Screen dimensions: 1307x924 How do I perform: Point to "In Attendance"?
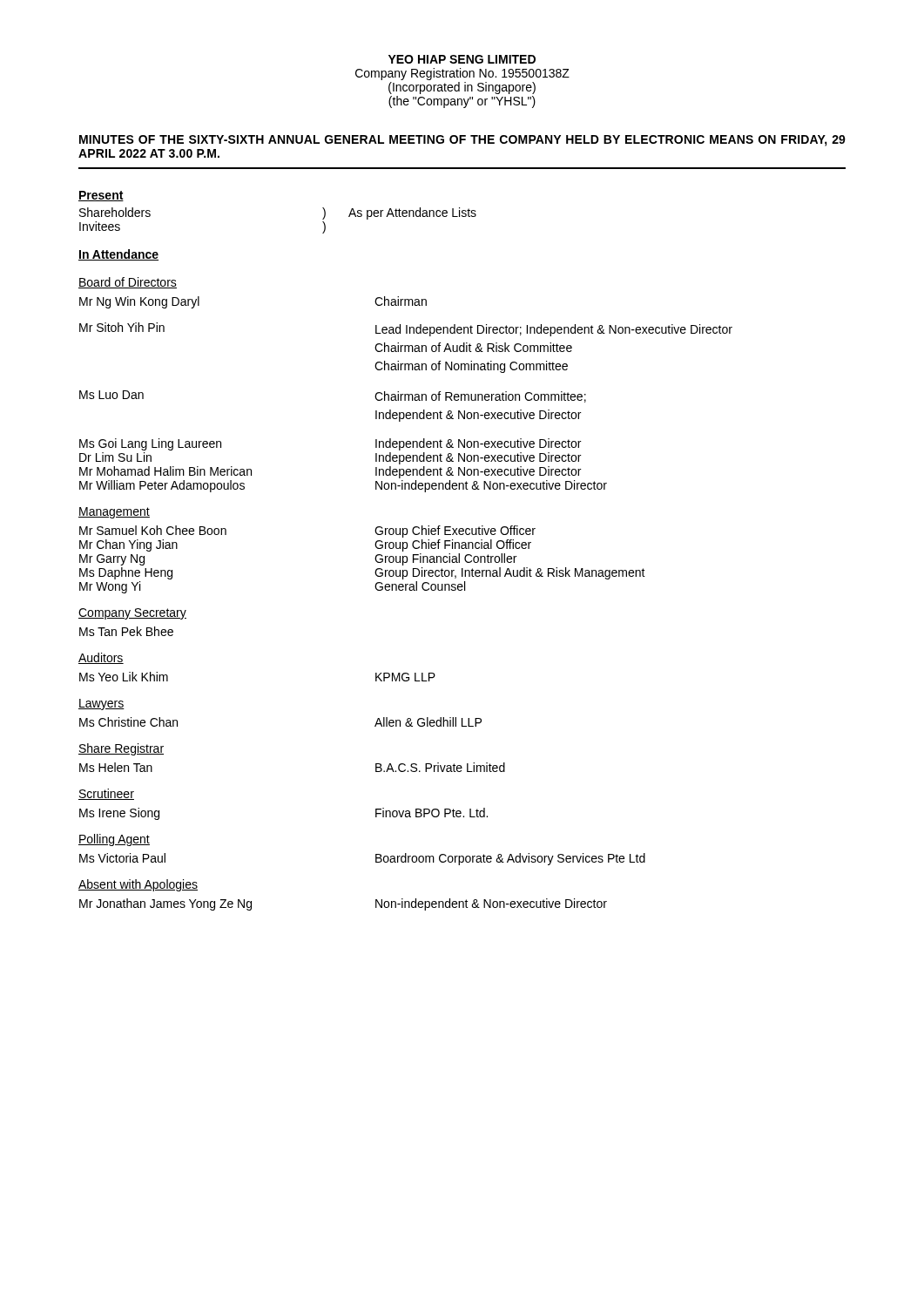[118, 254]
